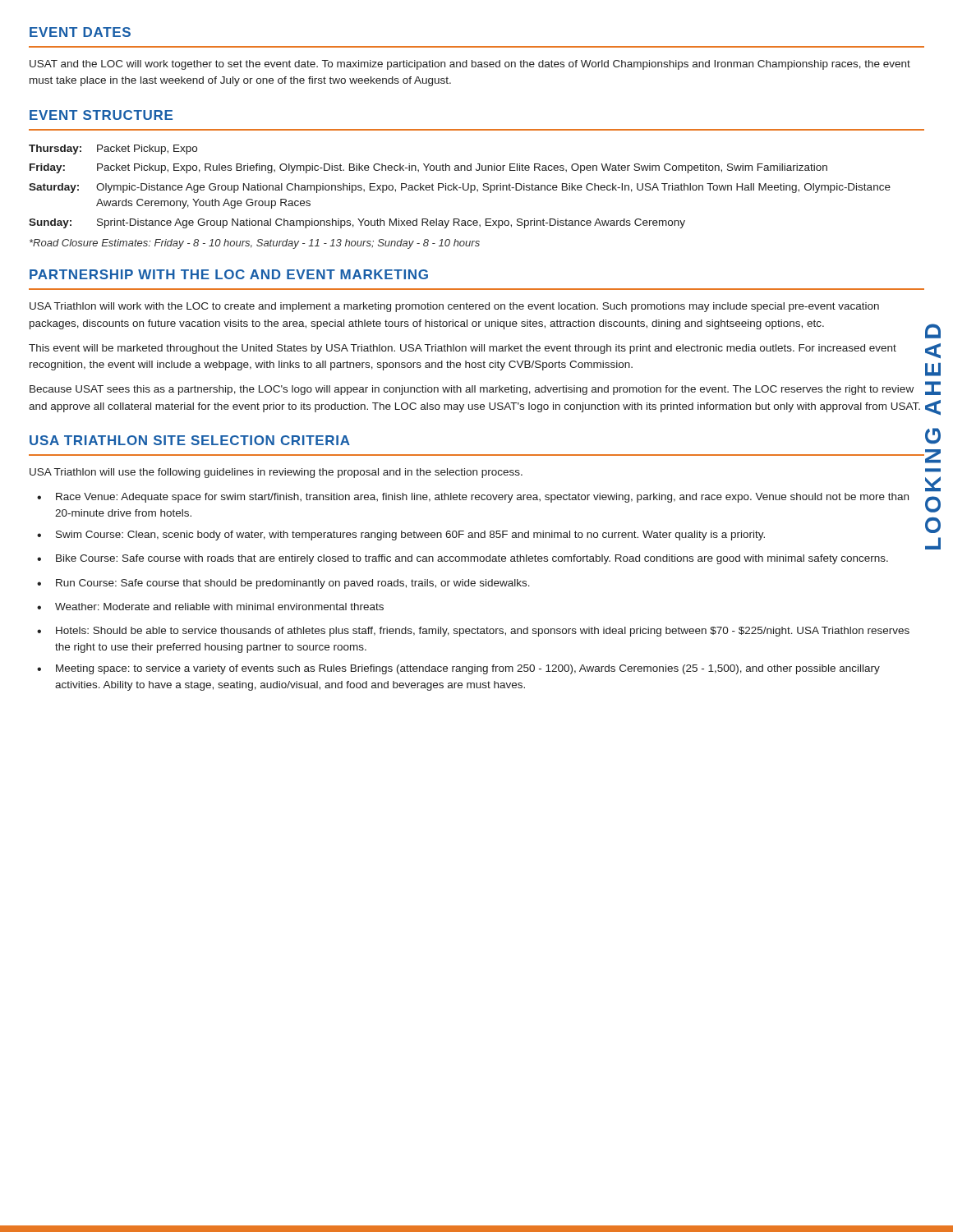Find the block starting "EVENT STRUCTURE"
Image resolution: width=953 pixels, height=1232 pixels.
(101, 116)
